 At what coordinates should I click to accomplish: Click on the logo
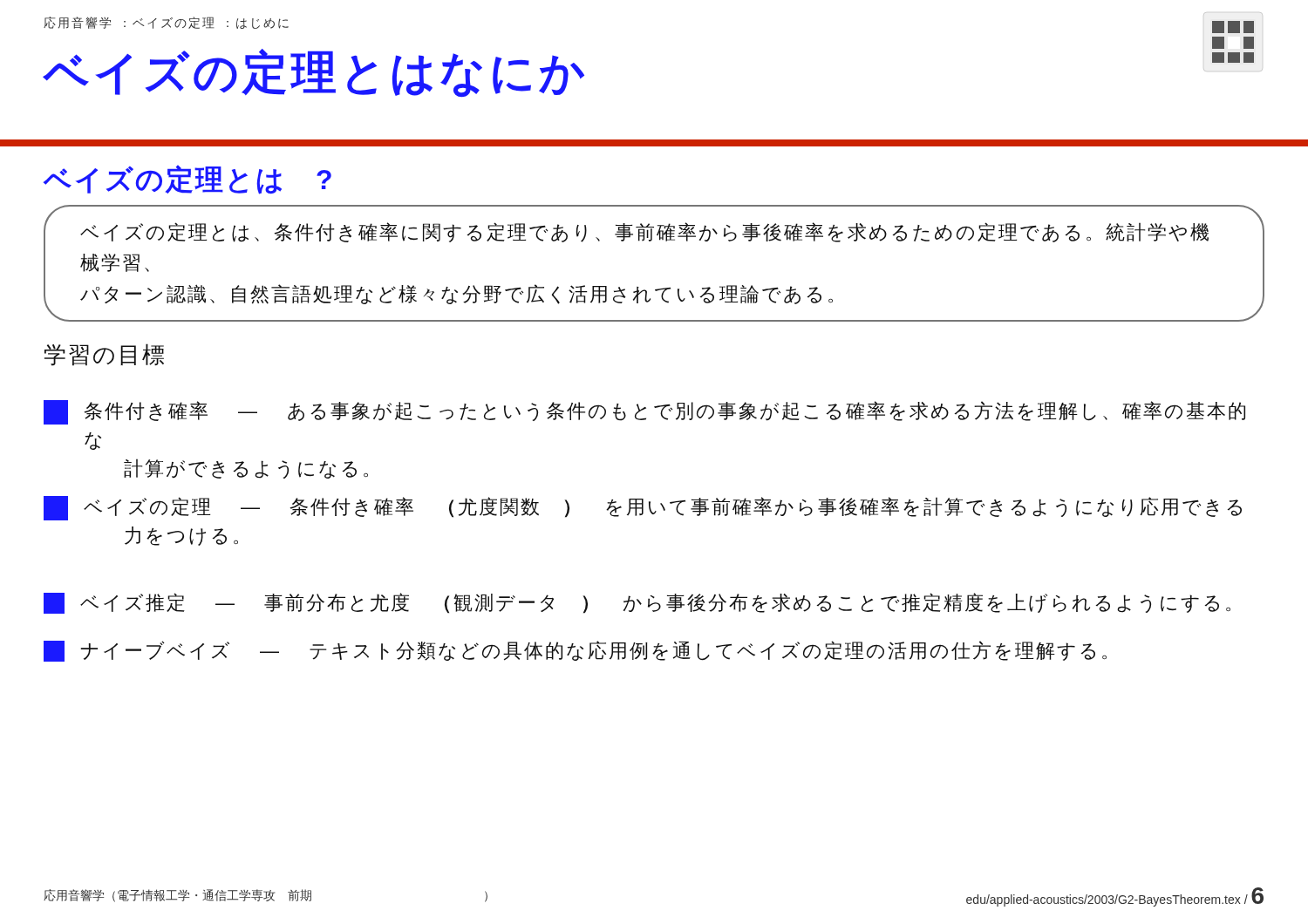tap(1233, 42)
